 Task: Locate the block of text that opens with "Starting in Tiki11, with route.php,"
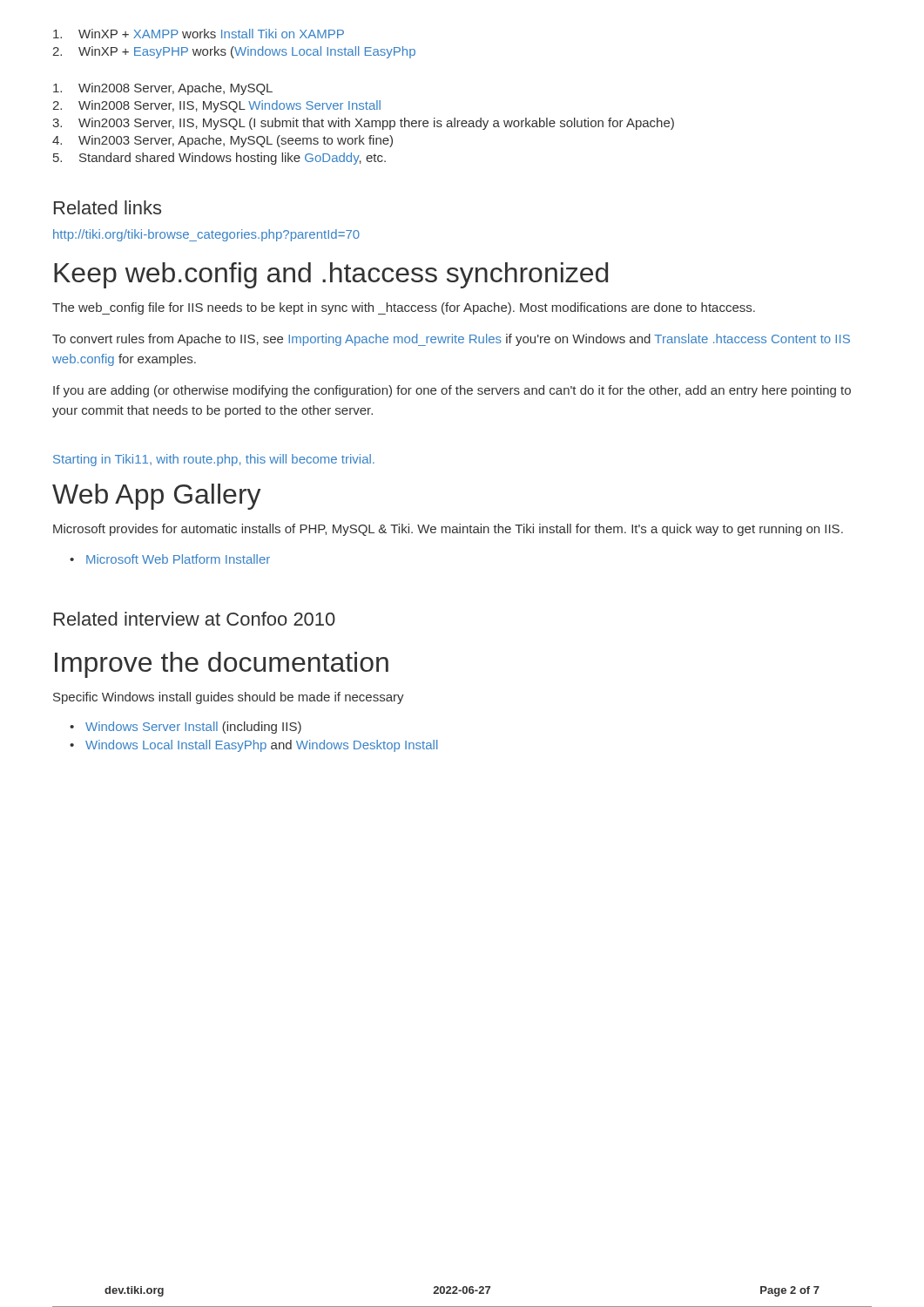(x=214, y=459)
